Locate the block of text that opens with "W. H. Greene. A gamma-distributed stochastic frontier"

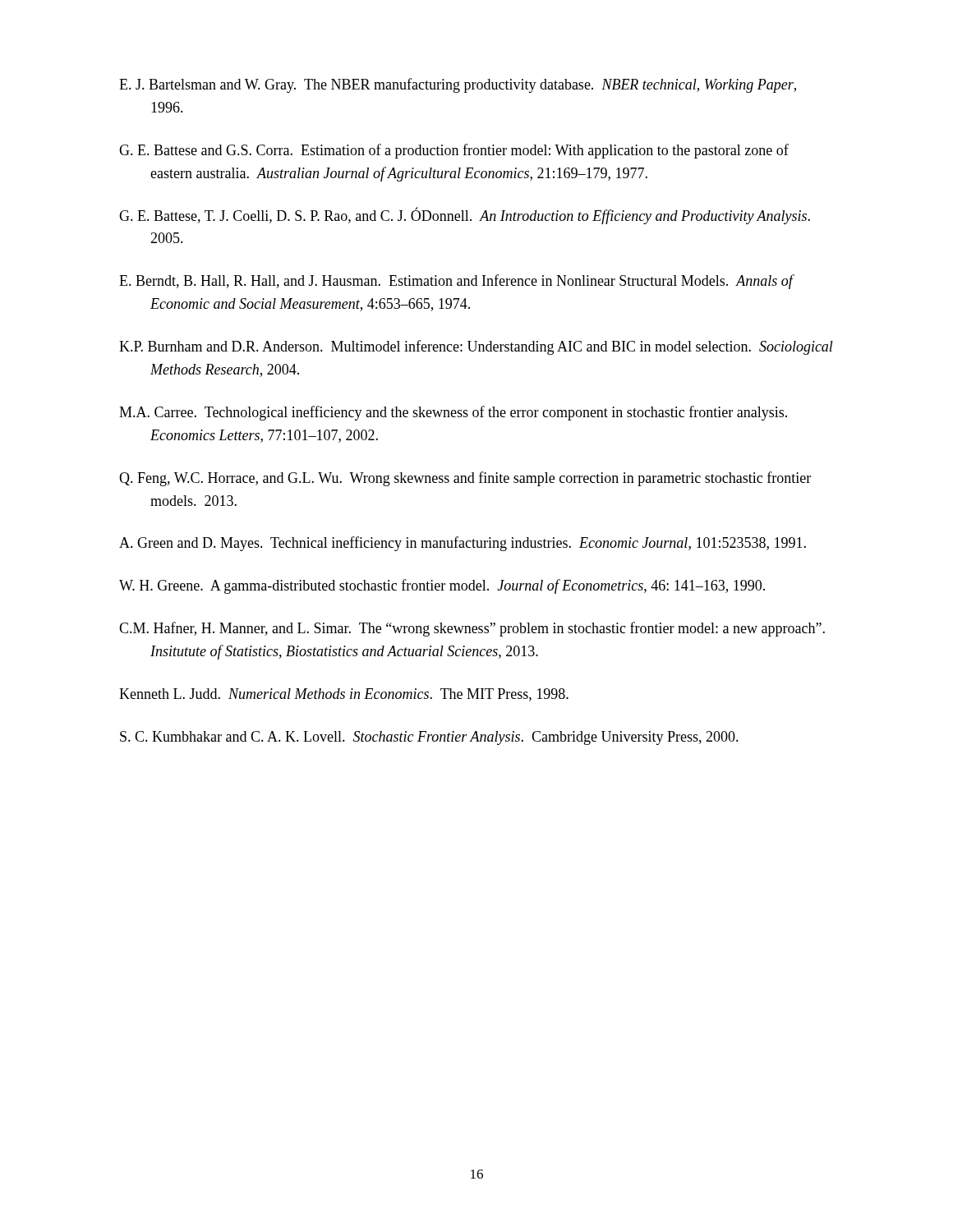(x=443, y=586)
